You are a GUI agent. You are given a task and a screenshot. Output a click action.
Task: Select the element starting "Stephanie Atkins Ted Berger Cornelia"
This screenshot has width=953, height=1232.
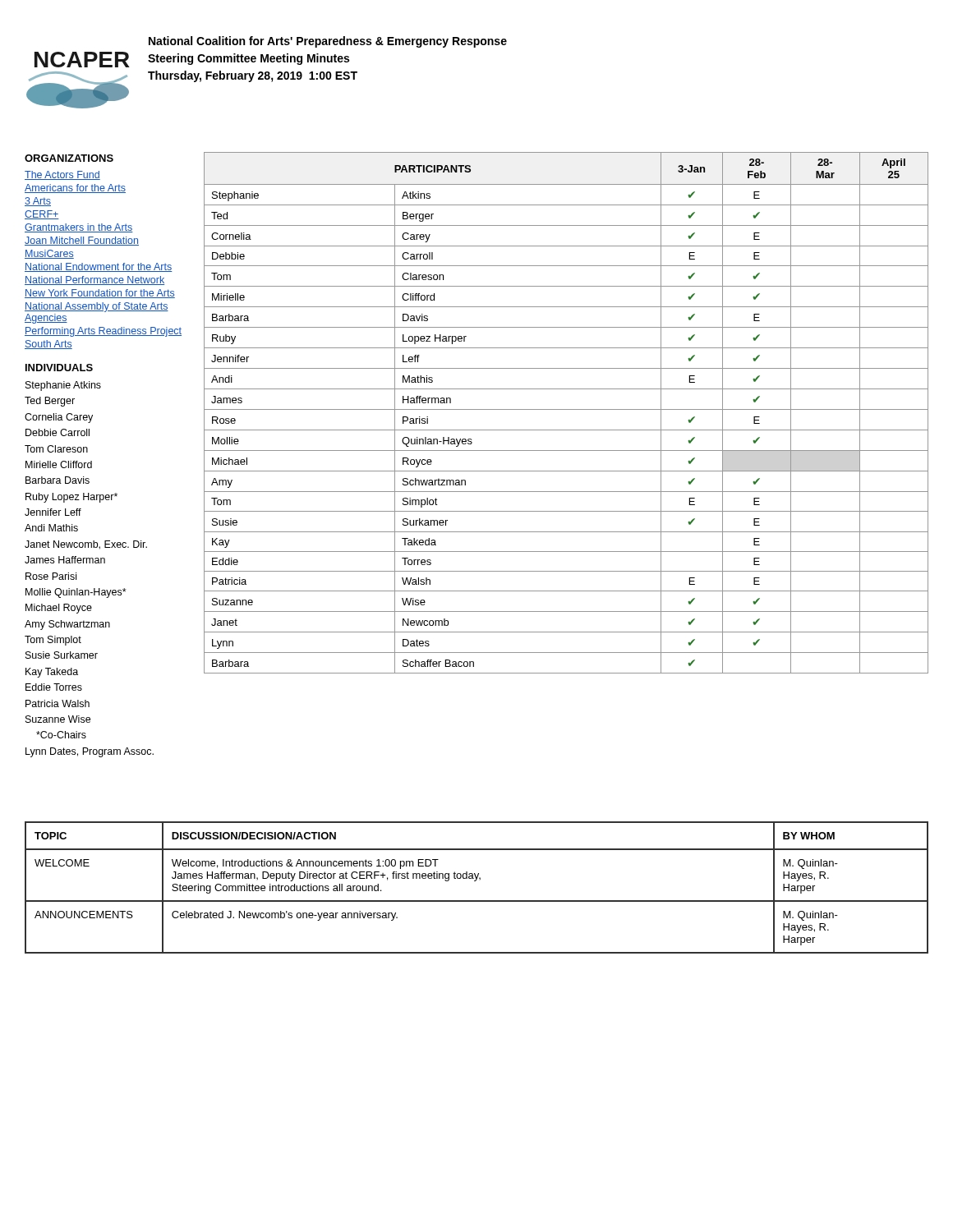[90, 568]
